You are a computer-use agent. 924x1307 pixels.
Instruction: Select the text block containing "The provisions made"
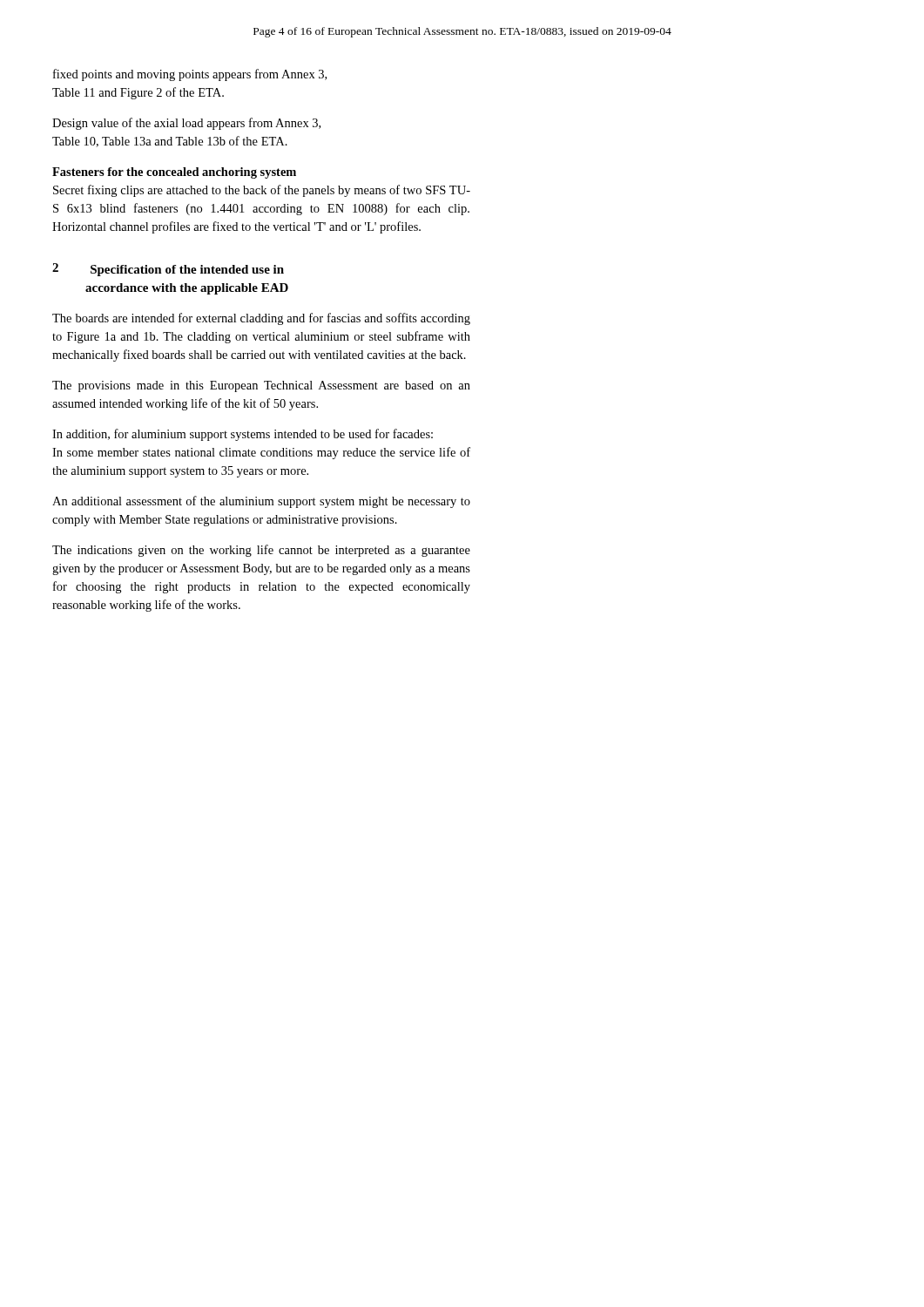261,394
